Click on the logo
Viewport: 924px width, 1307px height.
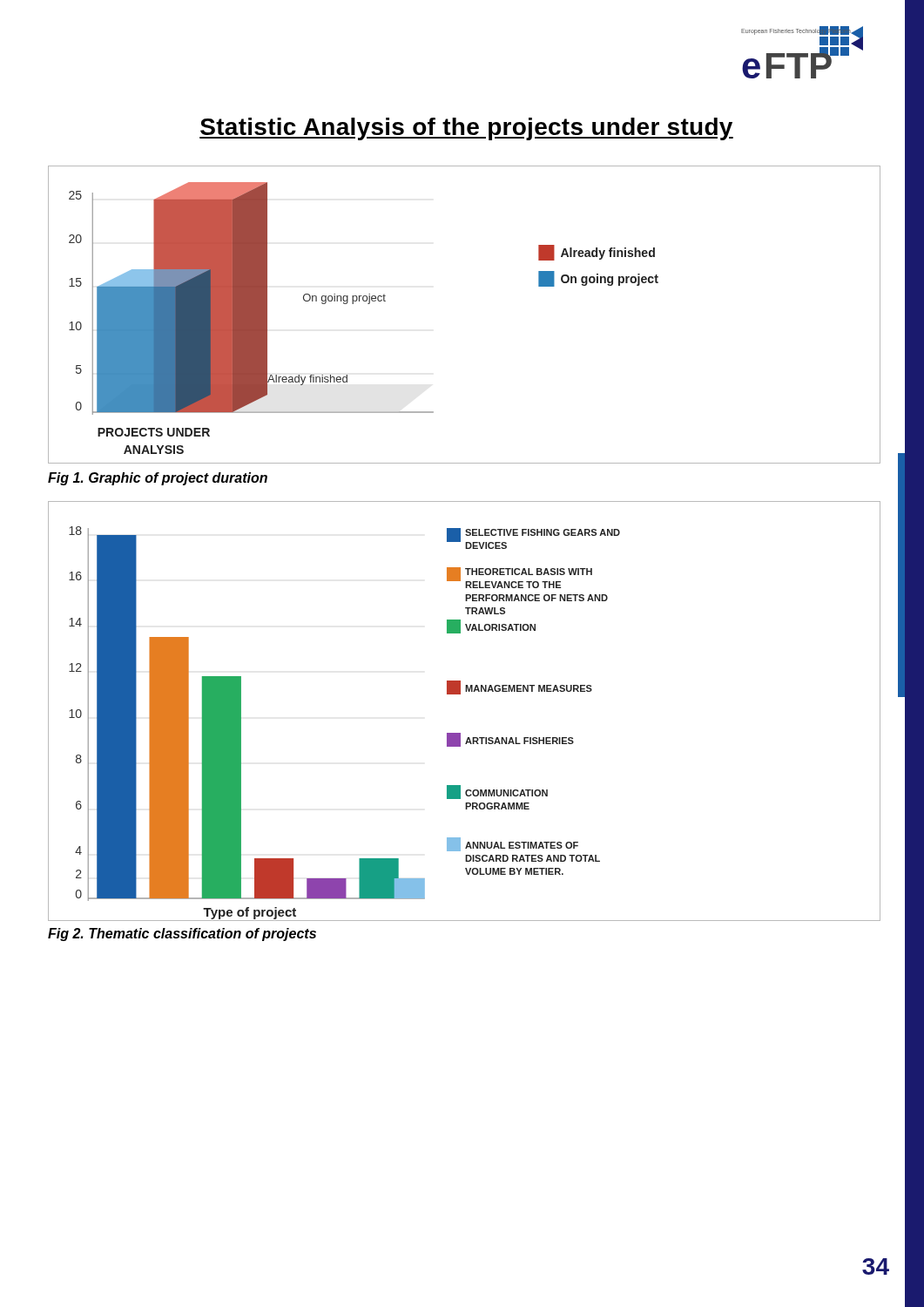[811, 59]
